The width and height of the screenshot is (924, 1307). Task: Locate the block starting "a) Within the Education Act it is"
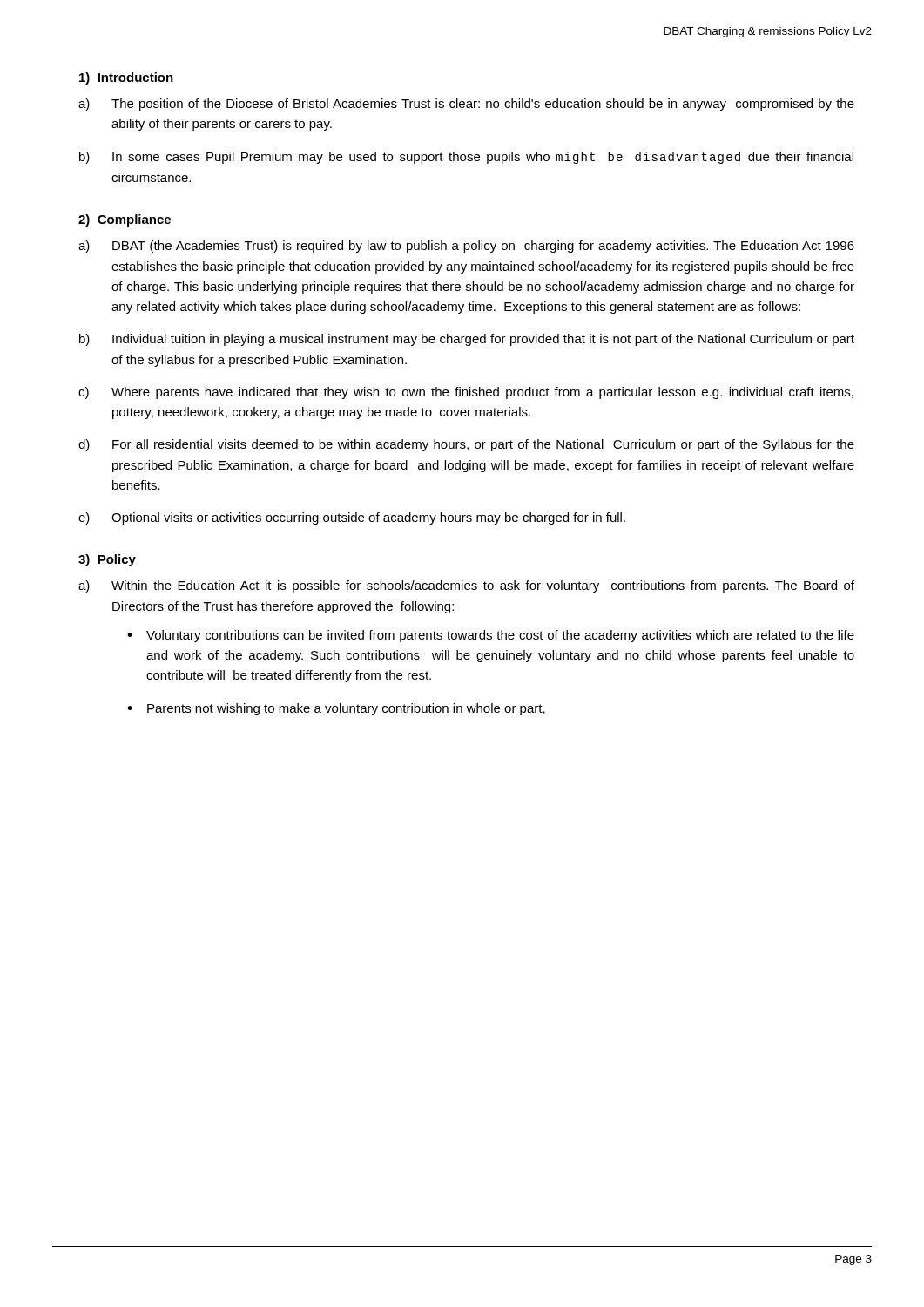tap(466, 654)
